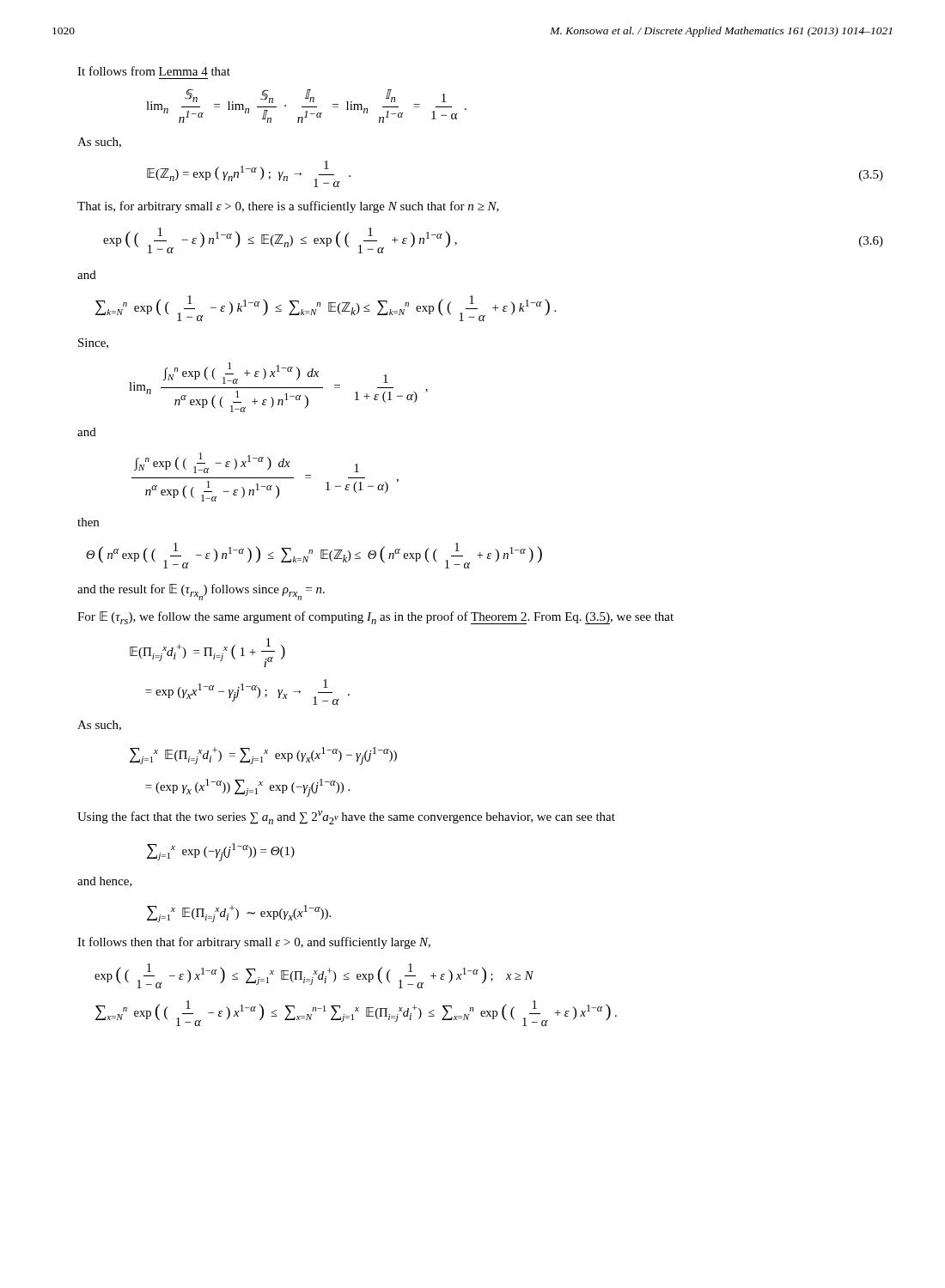The image size is (945, 1288).
Task: Find the formula that reads "∑j=1x 𝔼(Πi=jxdi+) ="
Action: tap(263, 756)
